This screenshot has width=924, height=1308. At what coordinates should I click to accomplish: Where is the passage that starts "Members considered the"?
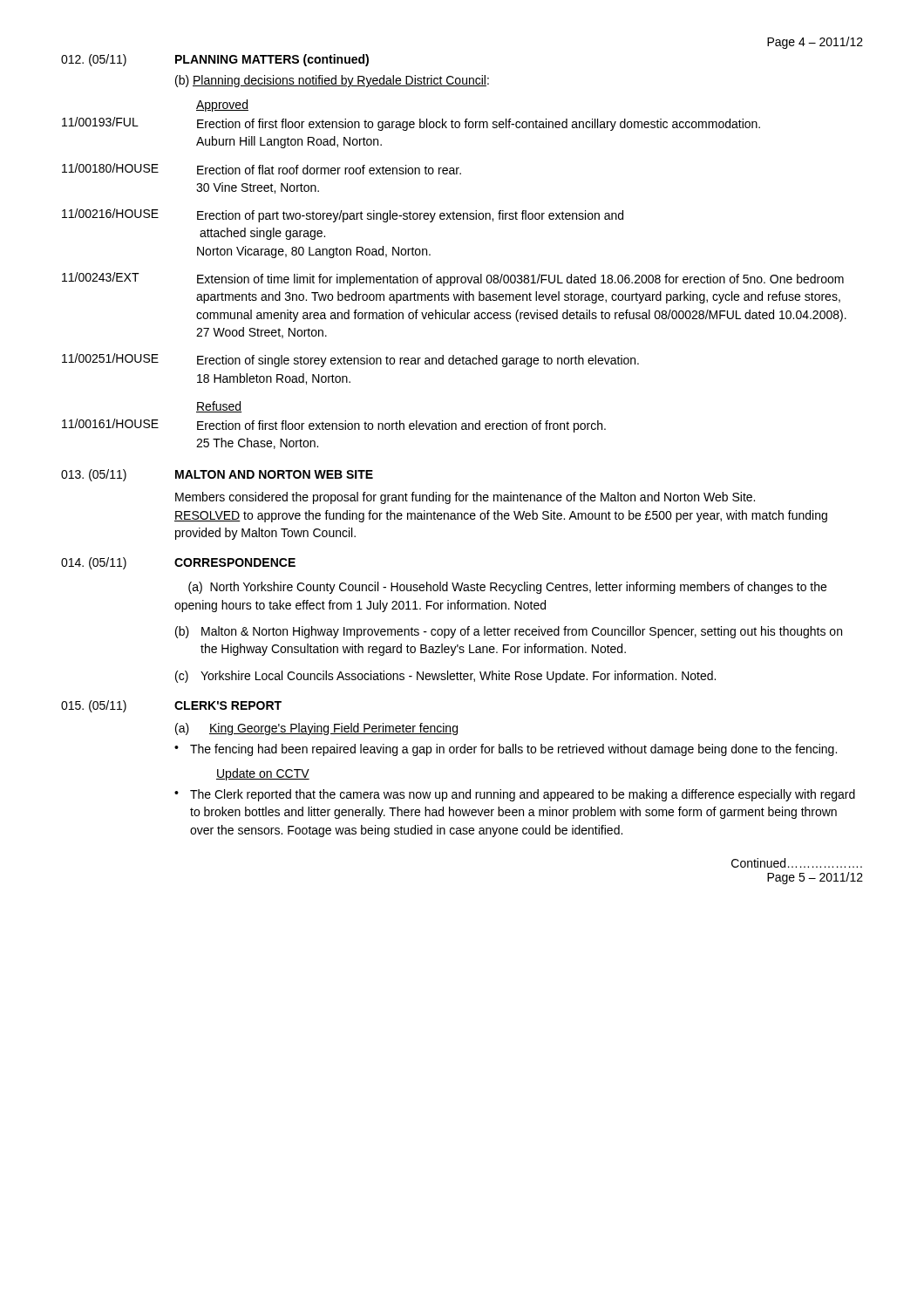coord(501,515)
